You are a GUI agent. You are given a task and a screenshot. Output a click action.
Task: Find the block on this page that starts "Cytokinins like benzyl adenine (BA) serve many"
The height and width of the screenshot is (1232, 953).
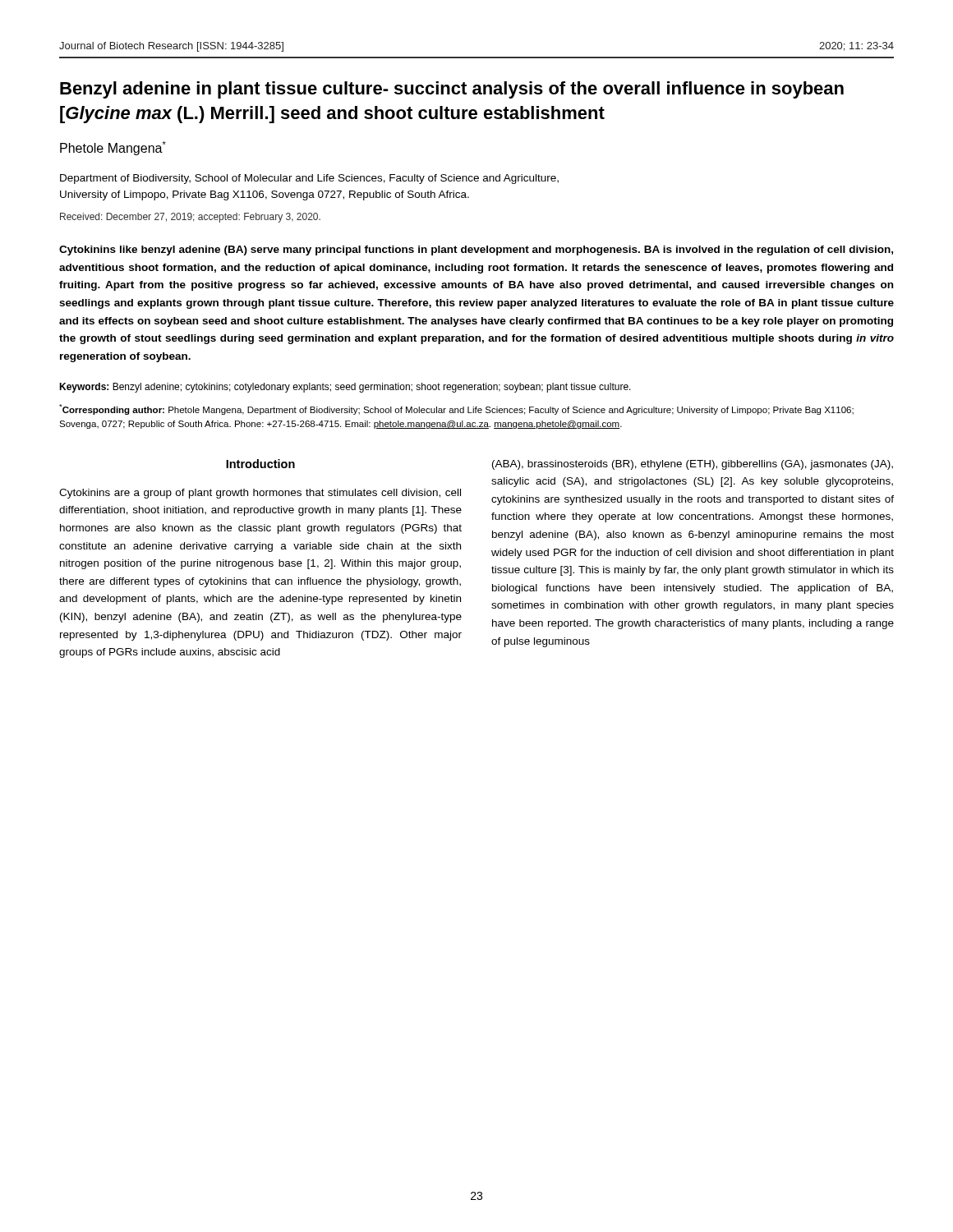[476, 303]
